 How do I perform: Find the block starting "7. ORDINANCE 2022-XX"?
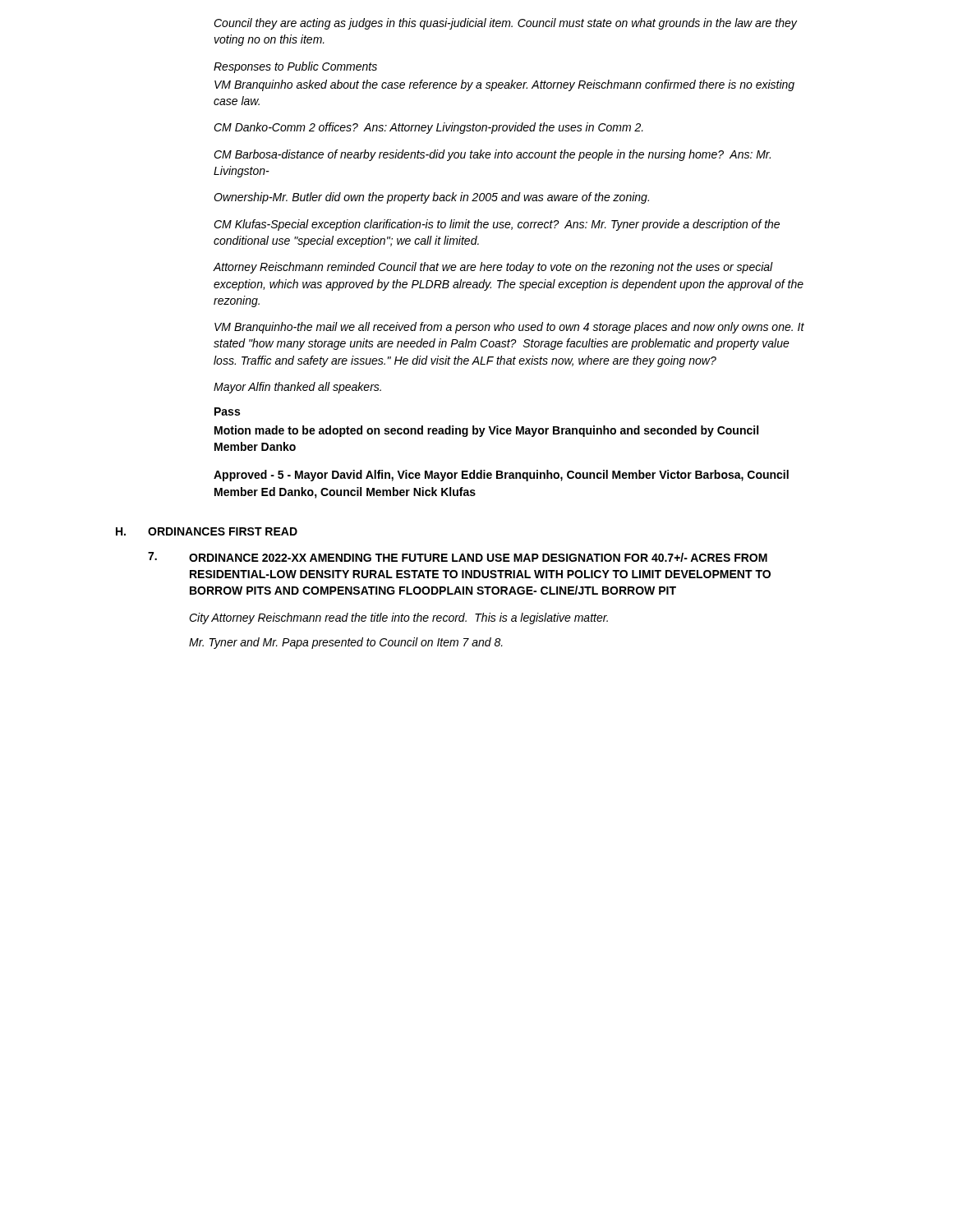point(476,574)
